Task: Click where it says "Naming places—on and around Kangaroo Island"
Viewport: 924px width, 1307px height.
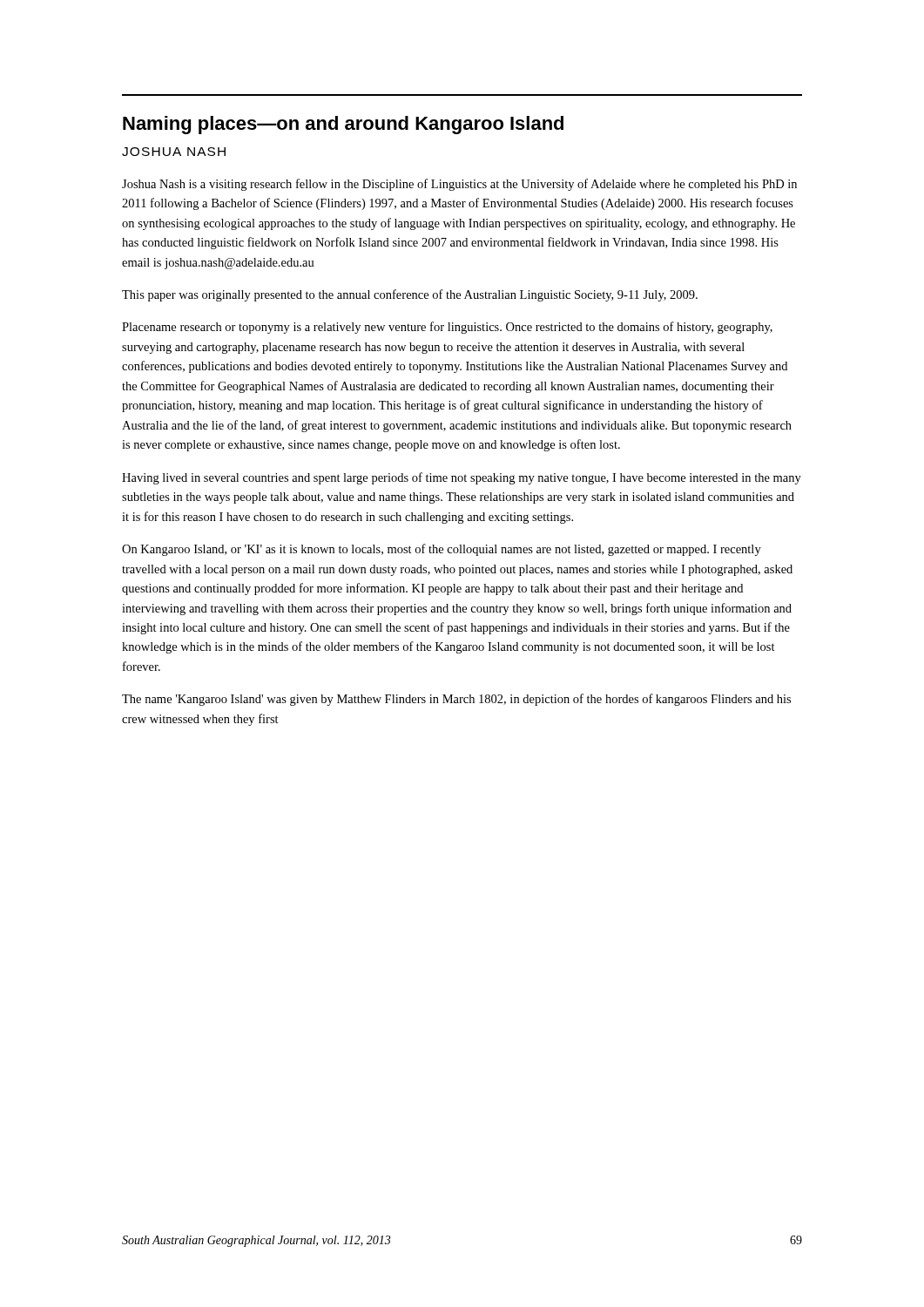Action: [x=343, y=123]
